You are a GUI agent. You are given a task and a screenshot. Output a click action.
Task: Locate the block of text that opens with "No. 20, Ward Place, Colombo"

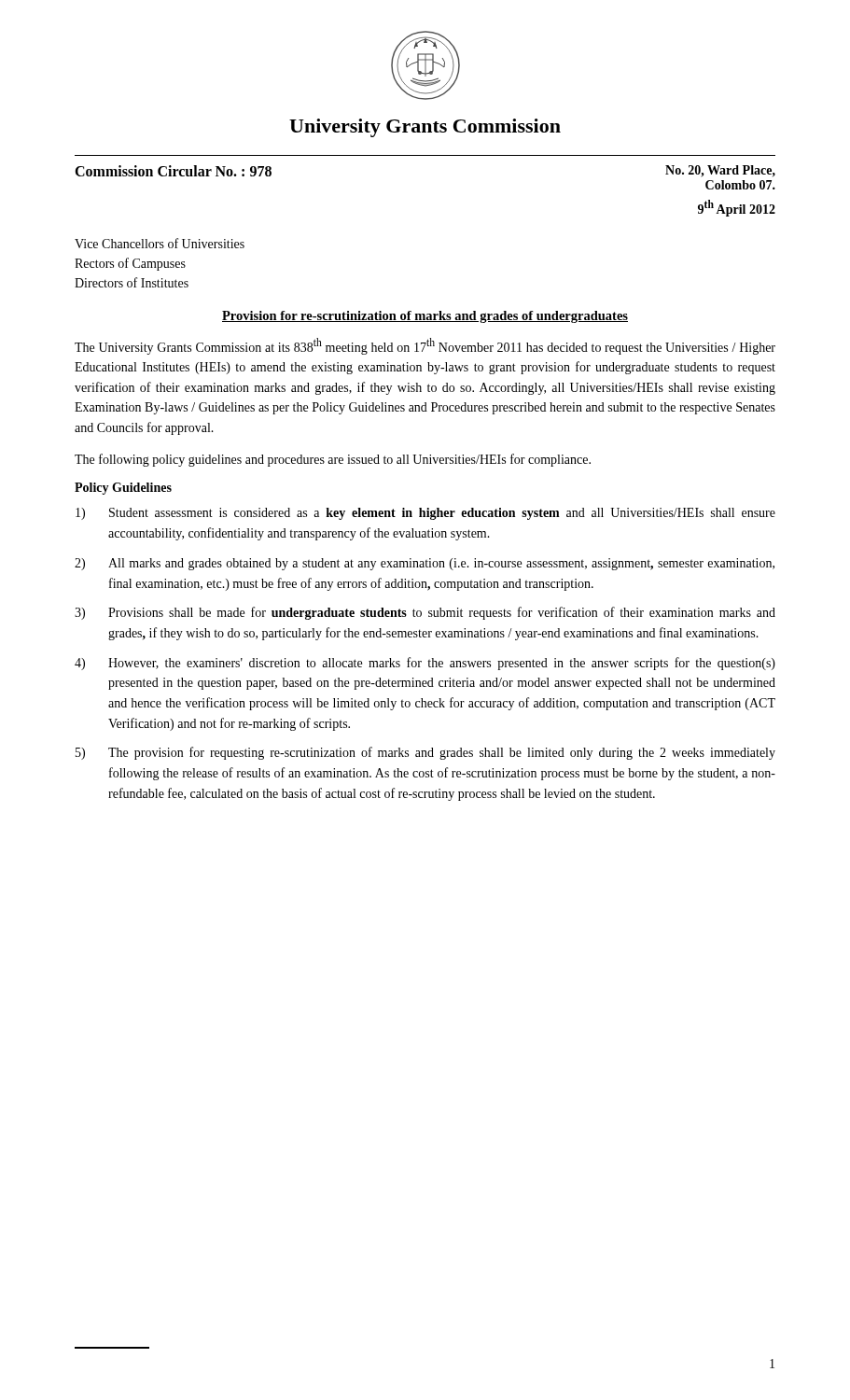[720, 178]
